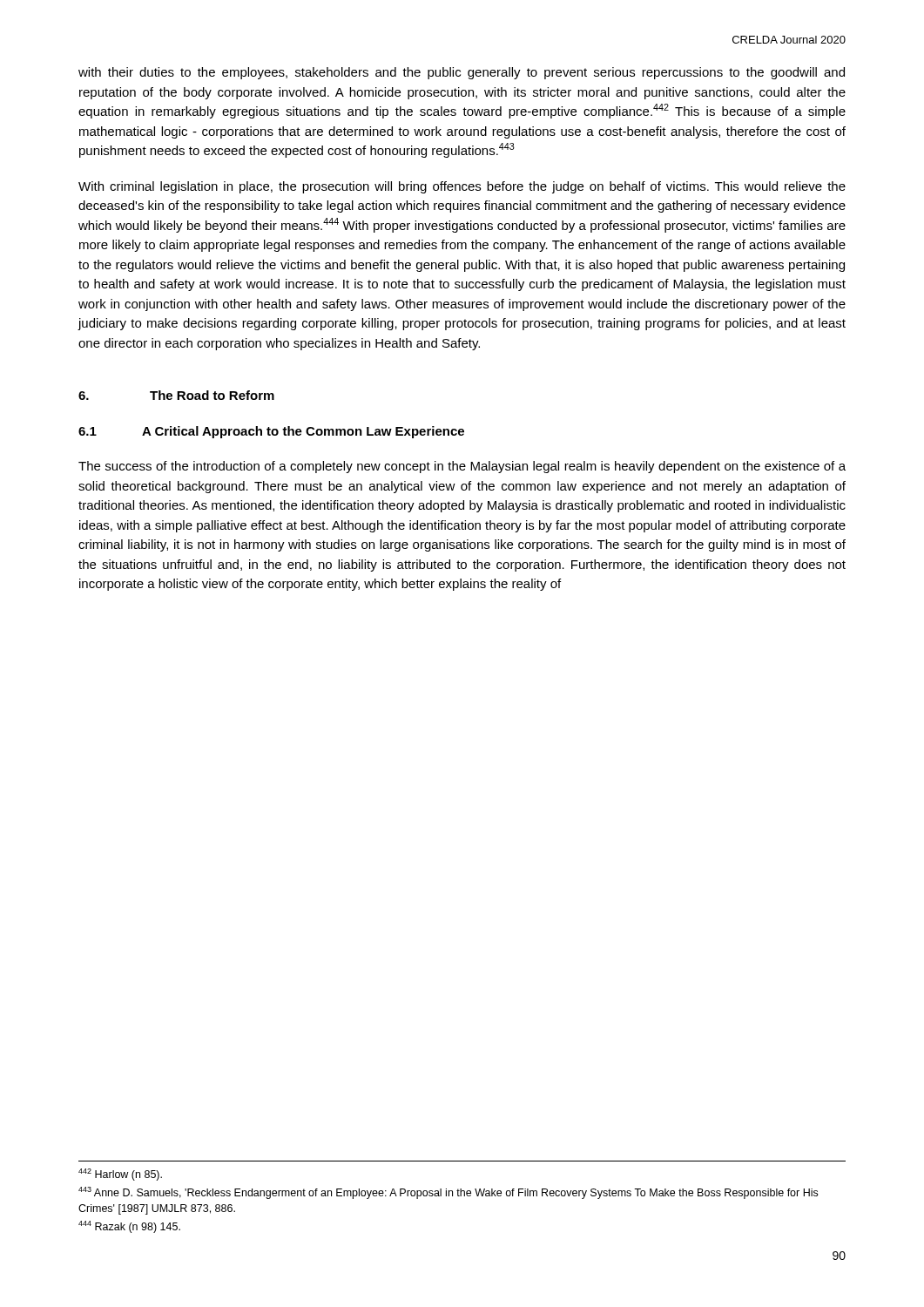Find the block on this page that starts "with their duties to the employees, stakeholders and"
Image resolution: width=924 pixels, height=1307 pixels.
click(462, 112)
